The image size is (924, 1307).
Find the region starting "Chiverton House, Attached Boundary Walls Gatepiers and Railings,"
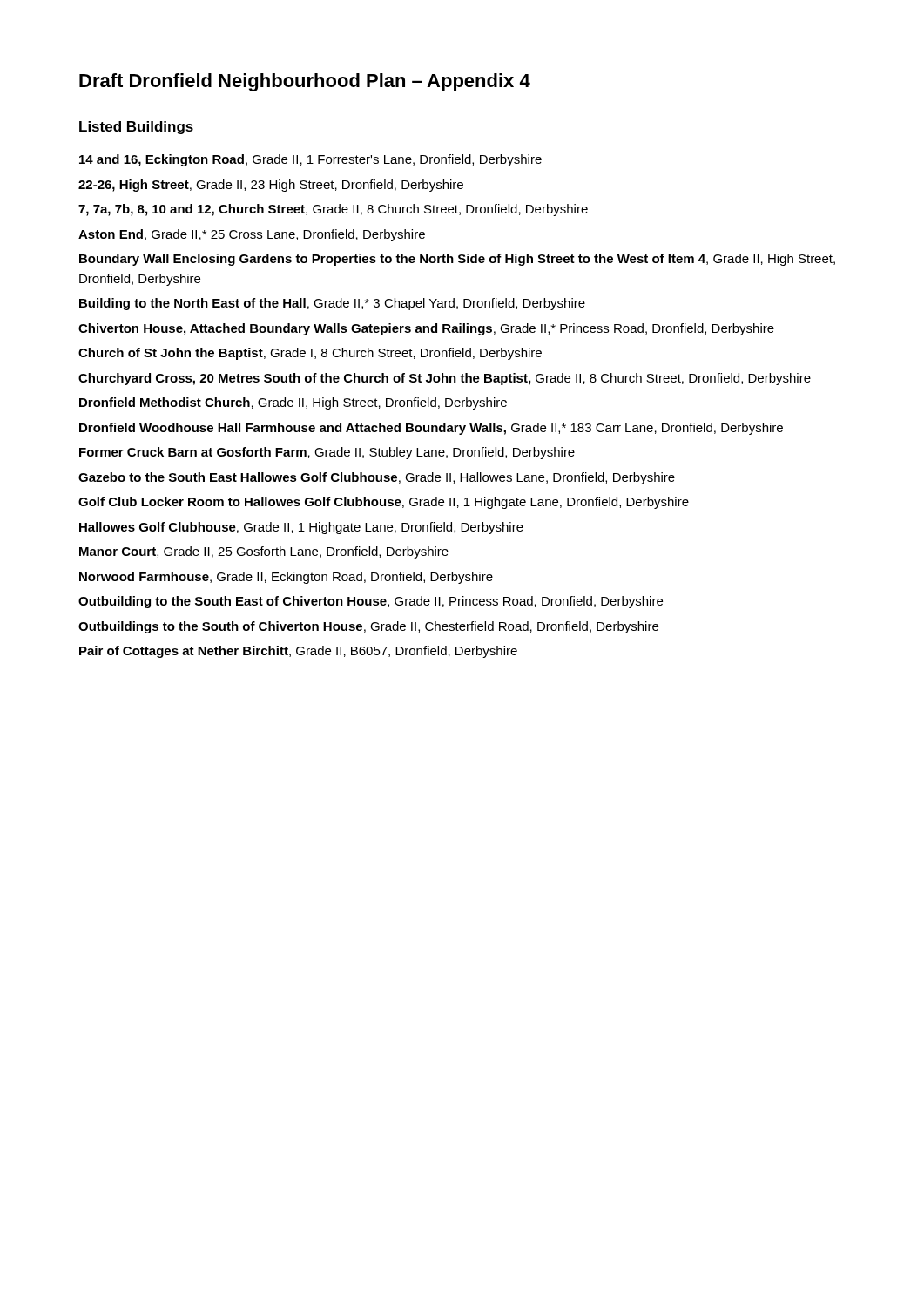[x=426, y=328]
